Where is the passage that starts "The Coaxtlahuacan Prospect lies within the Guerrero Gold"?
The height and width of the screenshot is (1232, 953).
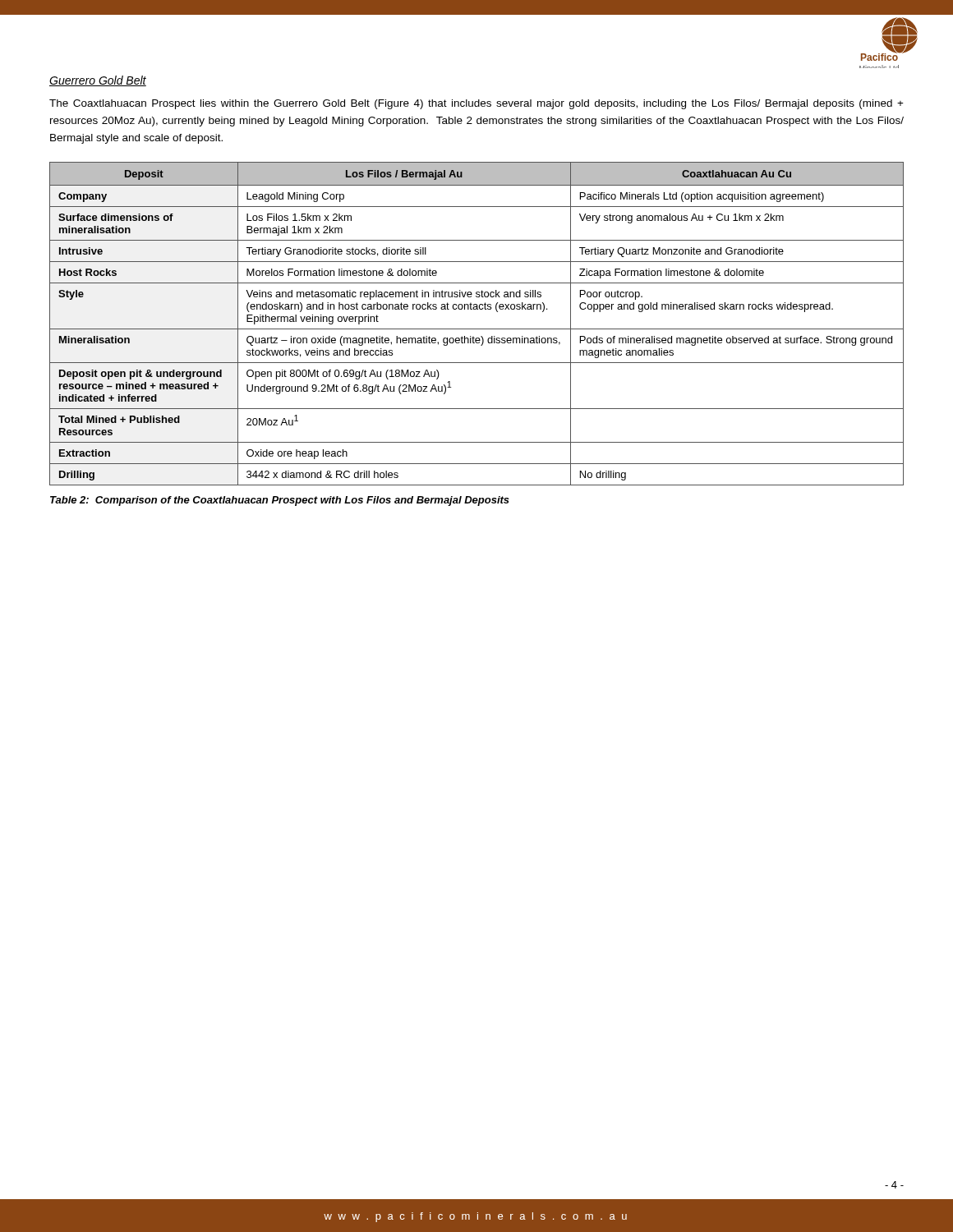point(476,120)
